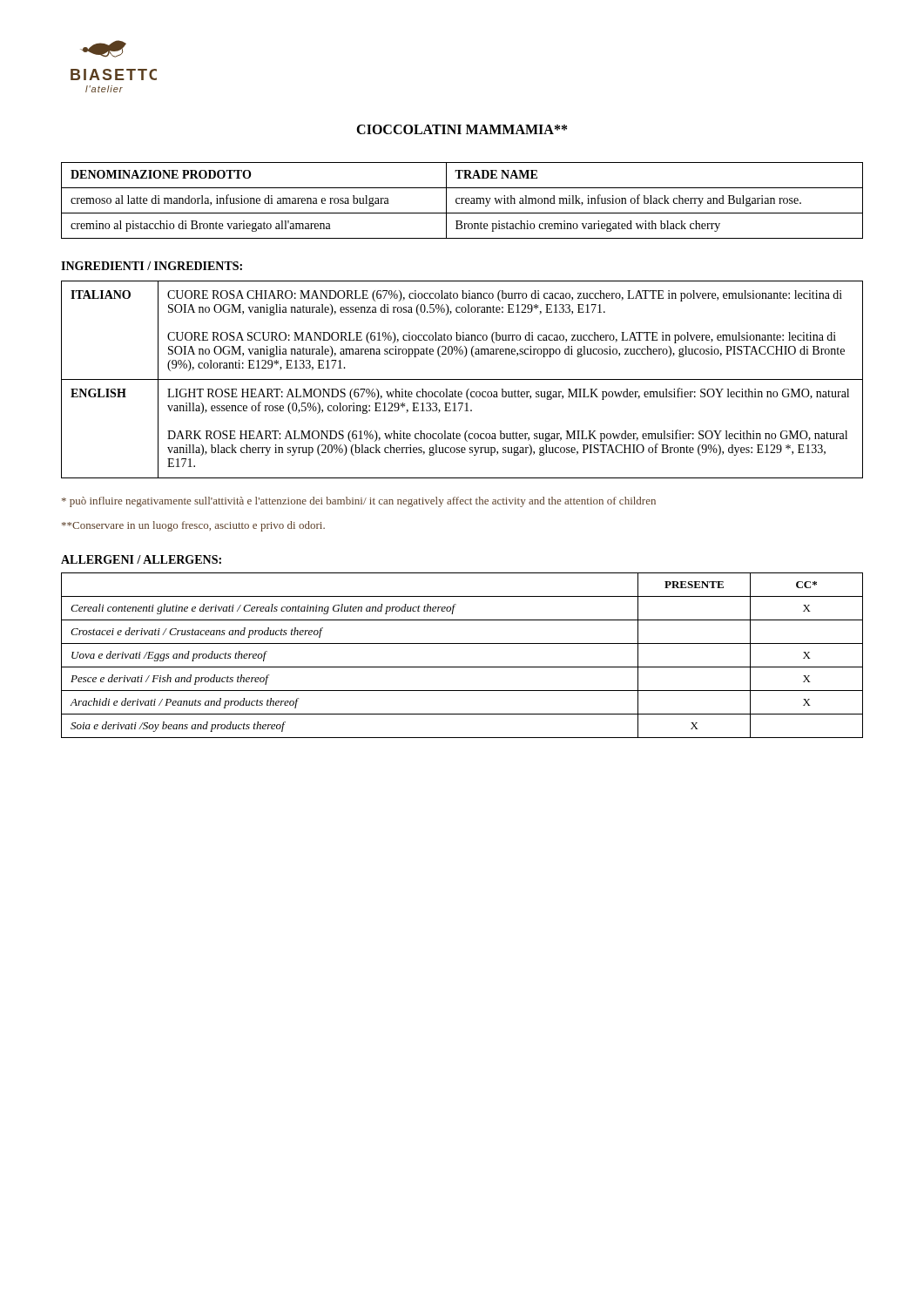The height and width of the screenshot is (1307, 924).
Task: Locate the region starting "INGREDIENTI / INGREDIENTS:"
Action: (152, 266)
